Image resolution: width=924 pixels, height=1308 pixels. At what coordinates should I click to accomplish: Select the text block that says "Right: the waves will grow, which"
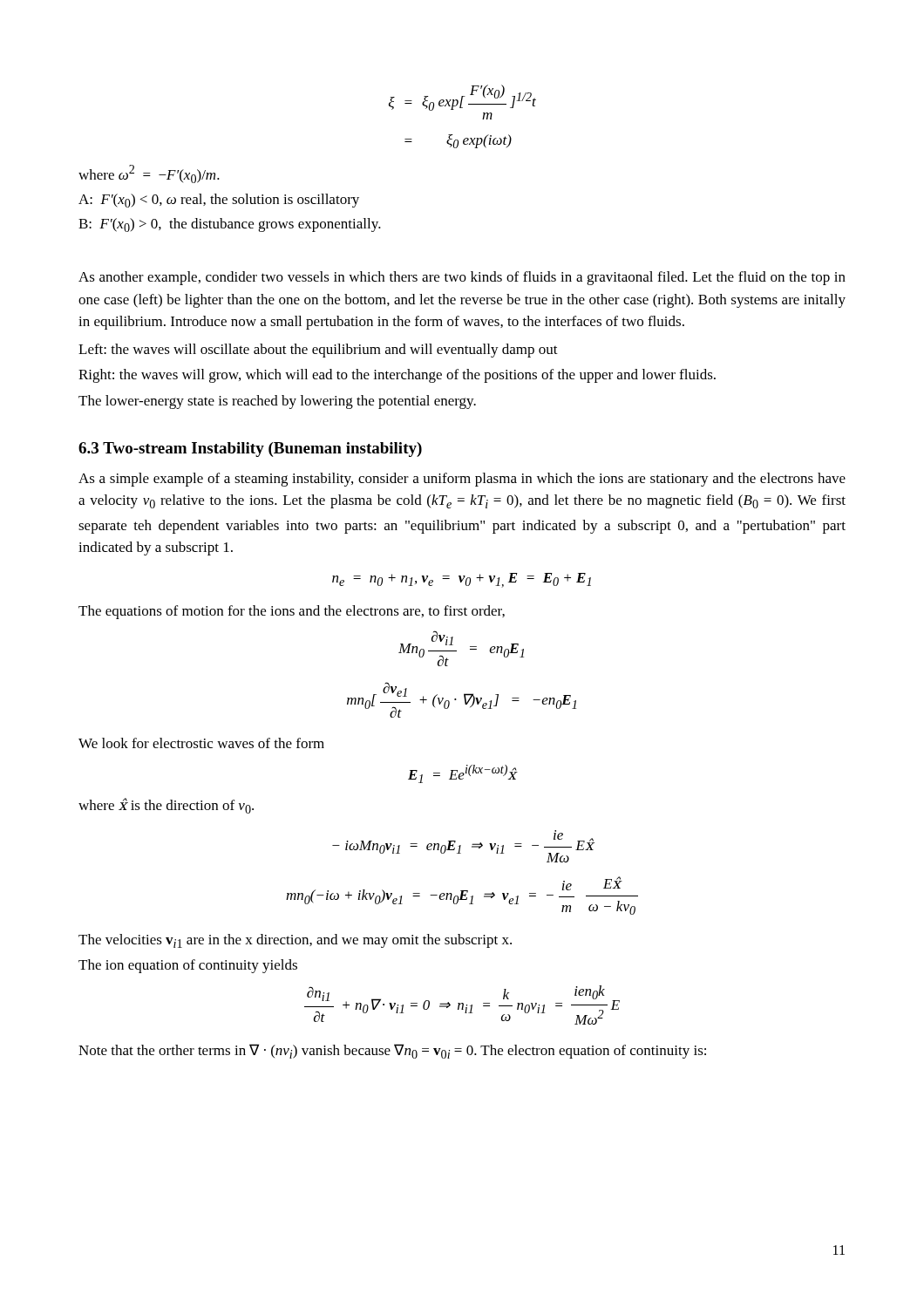[x=398, y=375]
